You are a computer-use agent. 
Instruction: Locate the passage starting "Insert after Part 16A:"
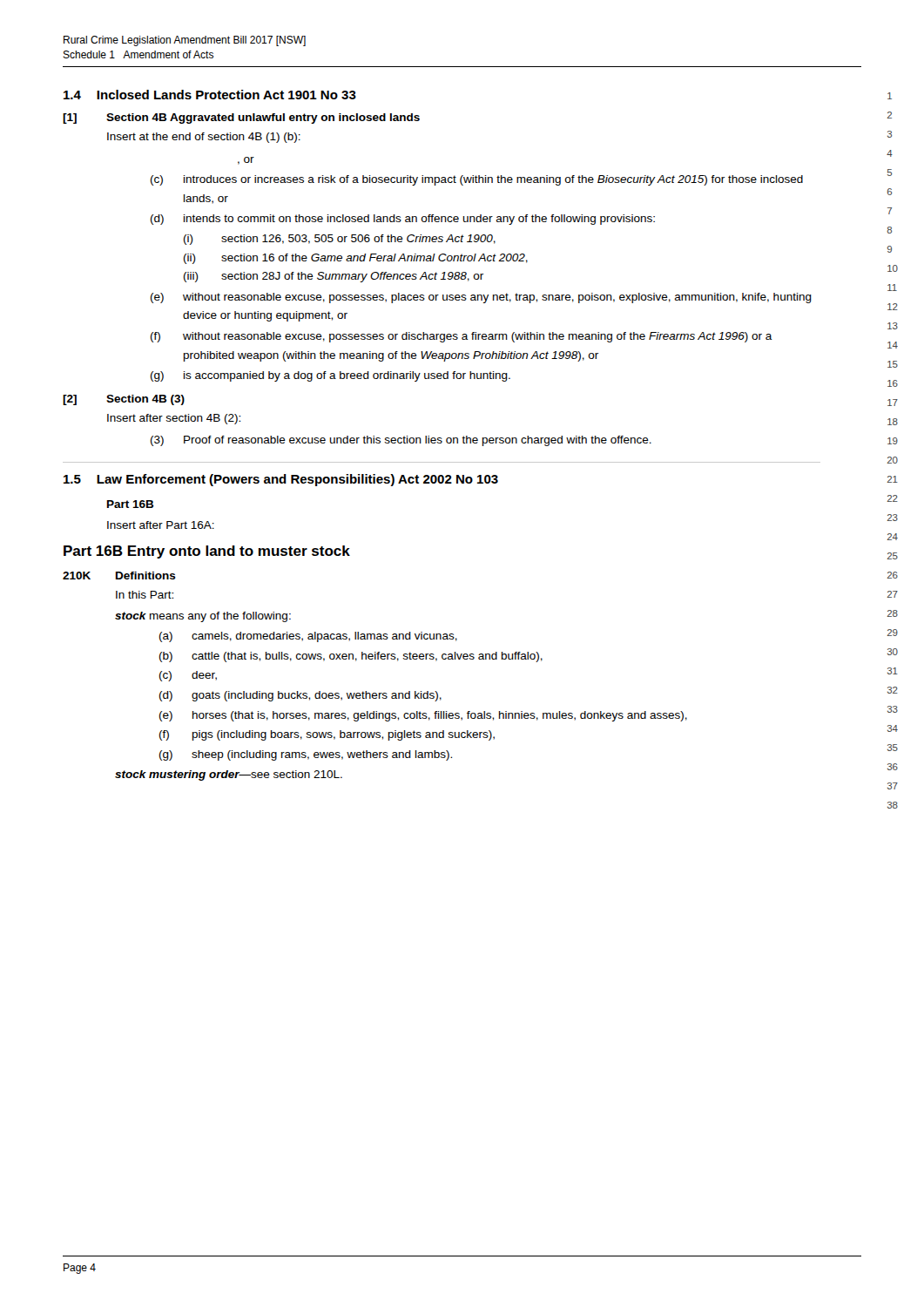pyautogui.click(x=160, y=524)
